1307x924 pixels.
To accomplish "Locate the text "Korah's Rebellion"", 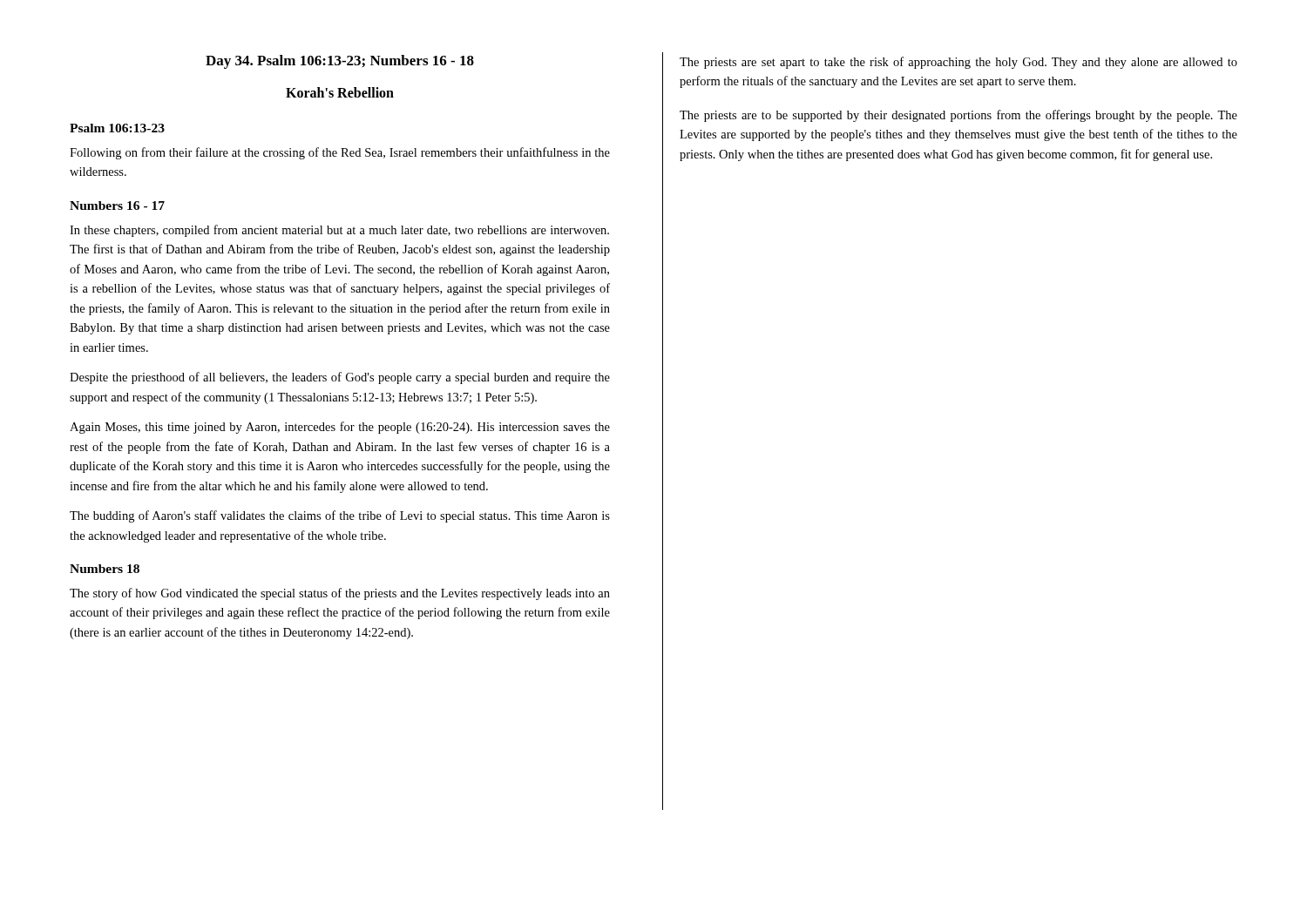I will coord(340,93).
